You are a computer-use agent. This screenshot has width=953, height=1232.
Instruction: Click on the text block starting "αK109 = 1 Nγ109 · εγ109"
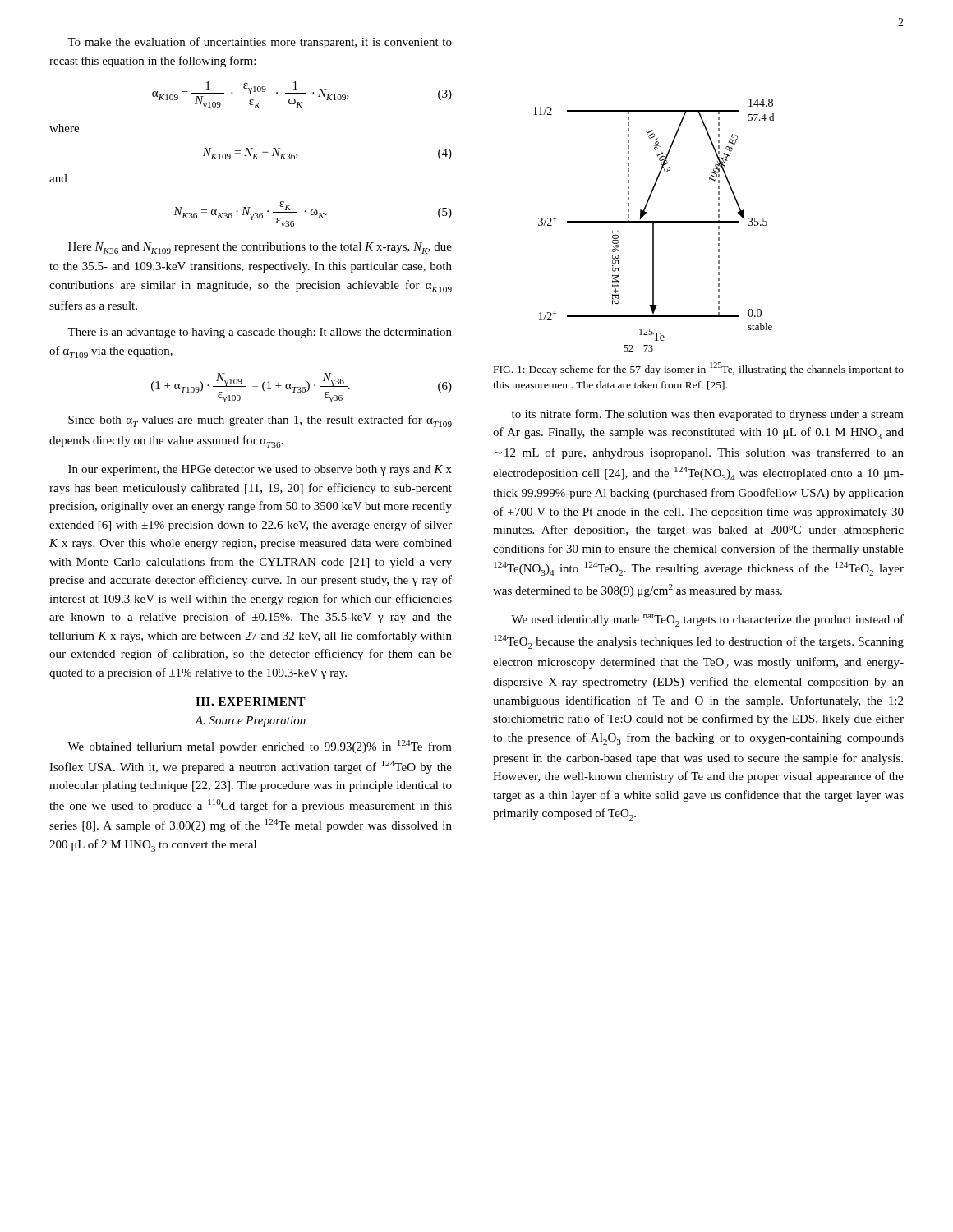click(x=251, y=94)
